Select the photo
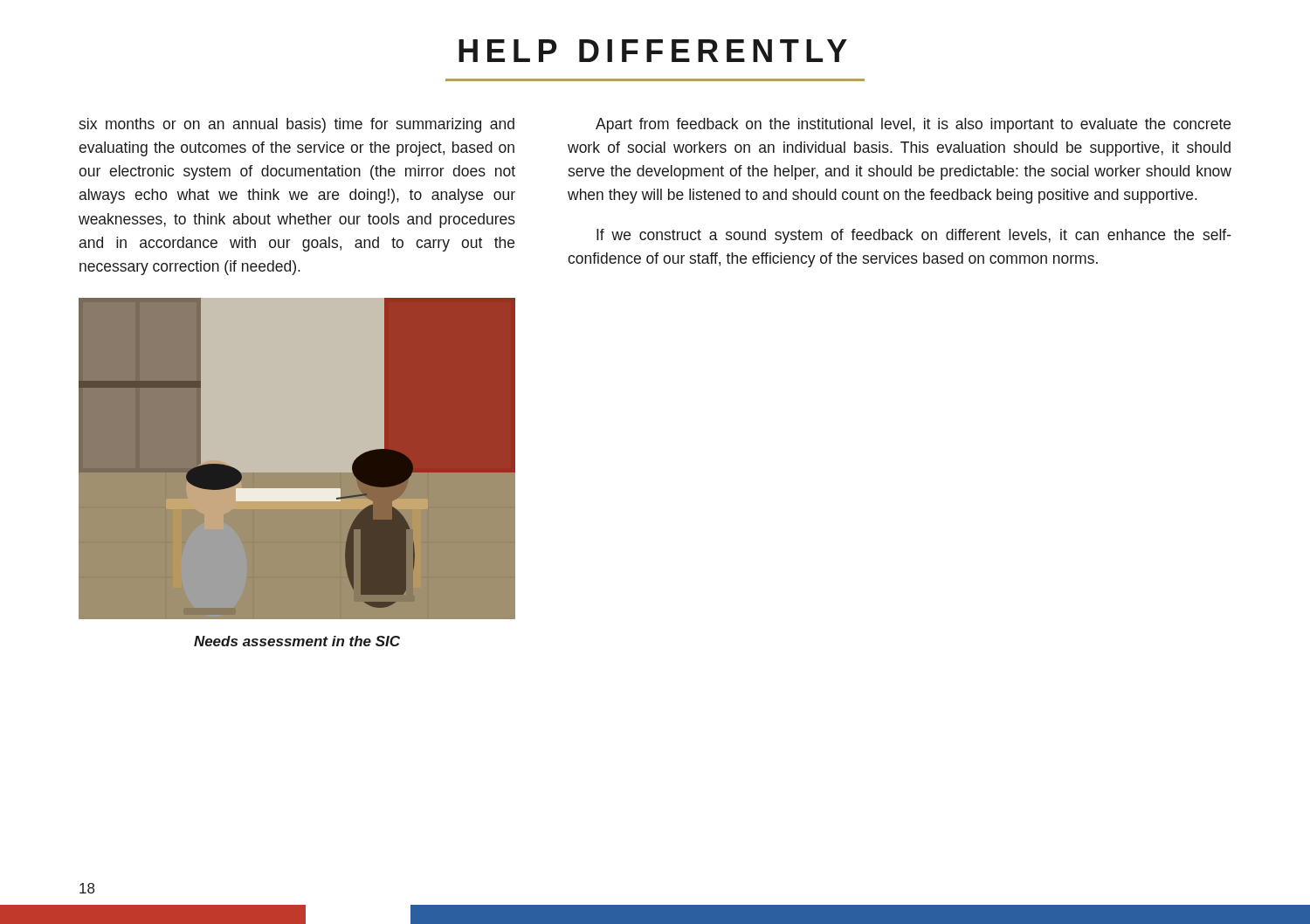This screenshot has height=924, width=1310. 297,460
